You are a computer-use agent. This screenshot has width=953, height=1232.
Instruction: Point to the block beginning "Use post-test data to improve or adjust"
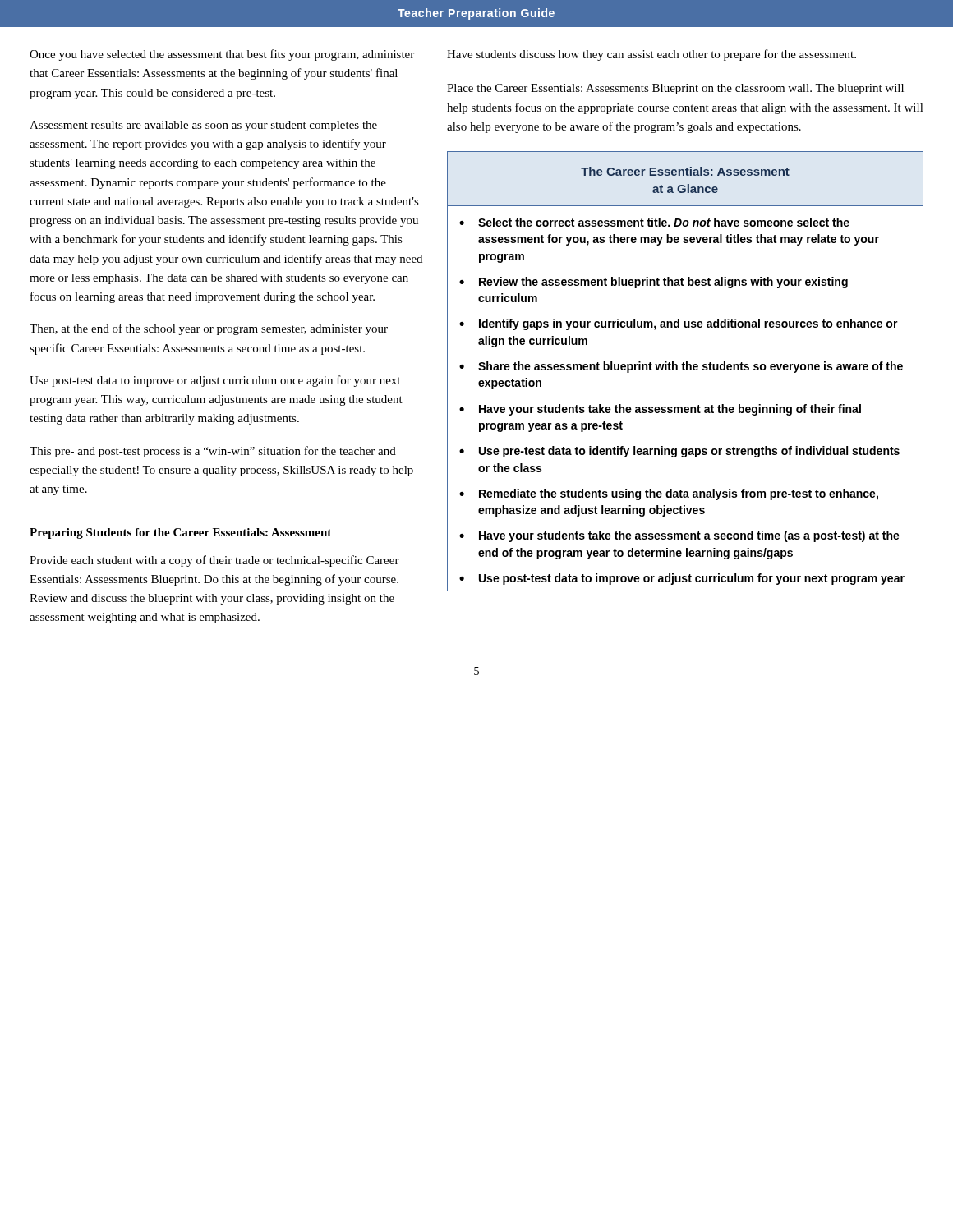click(x=216, y=399)
